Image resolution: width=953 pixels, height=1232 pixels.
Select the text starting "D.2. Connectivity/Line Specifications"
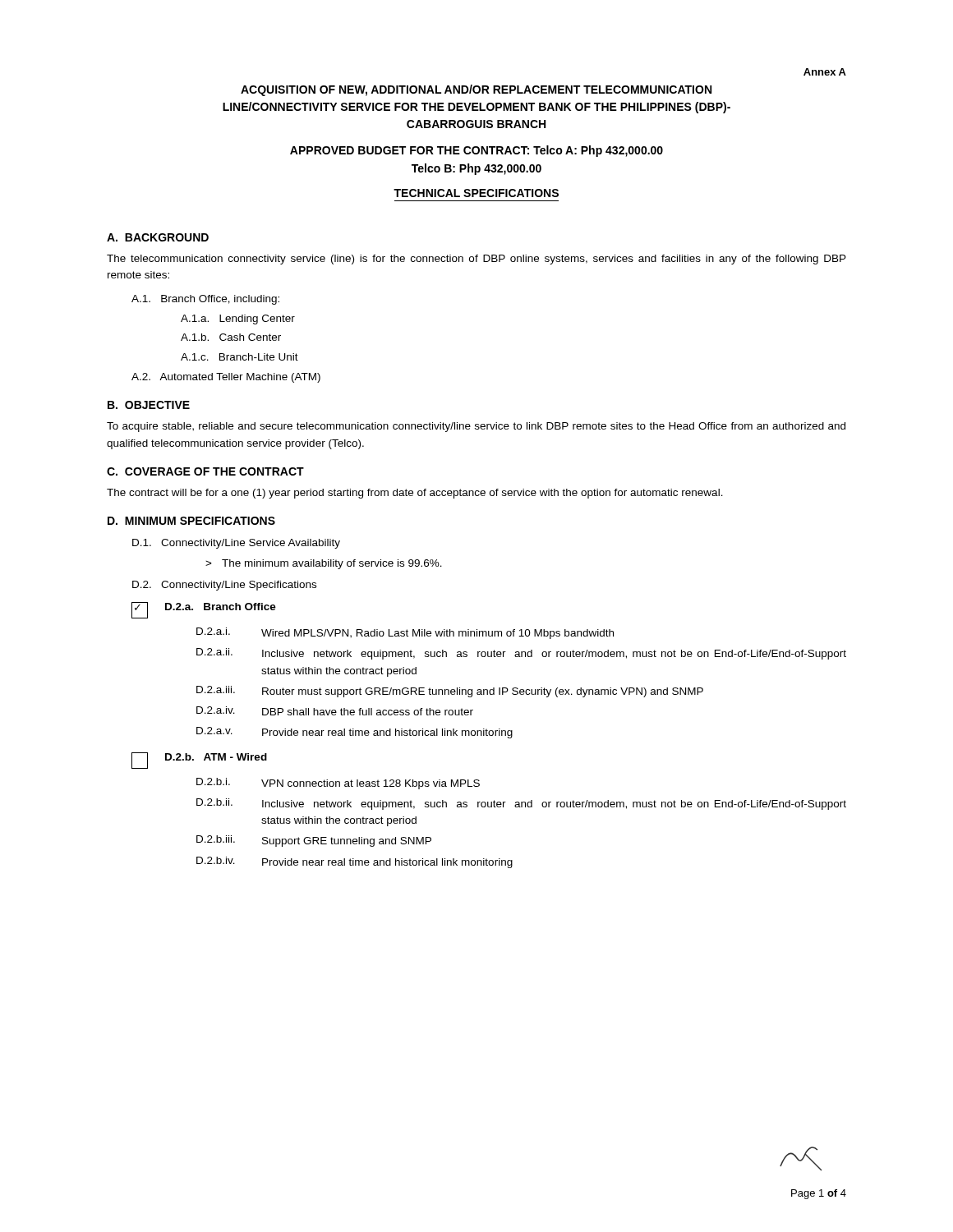point(224,584)
